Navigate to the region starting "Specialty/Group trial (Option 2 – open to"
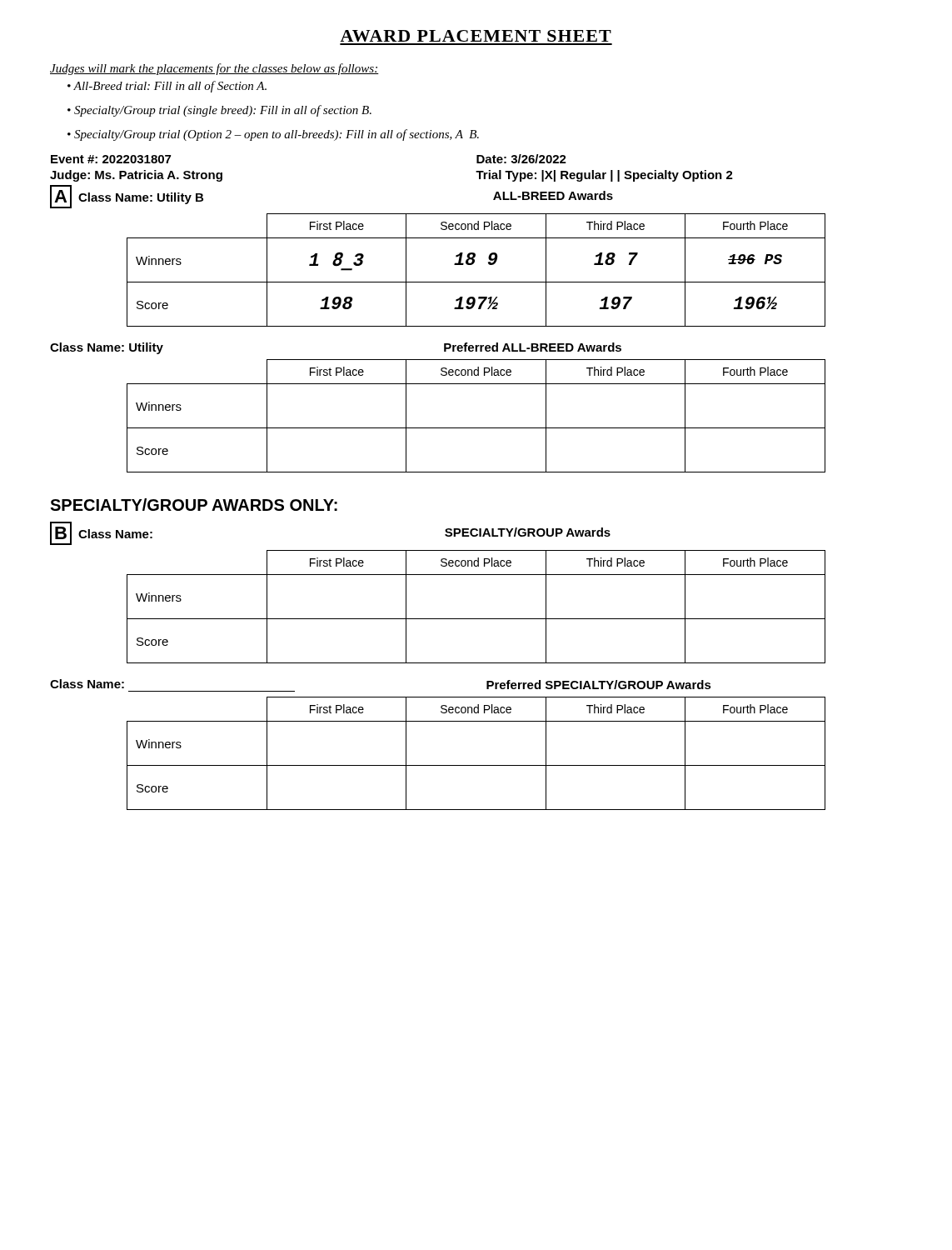This screenshot has height=1250, width=952. [x=484, y=135]
